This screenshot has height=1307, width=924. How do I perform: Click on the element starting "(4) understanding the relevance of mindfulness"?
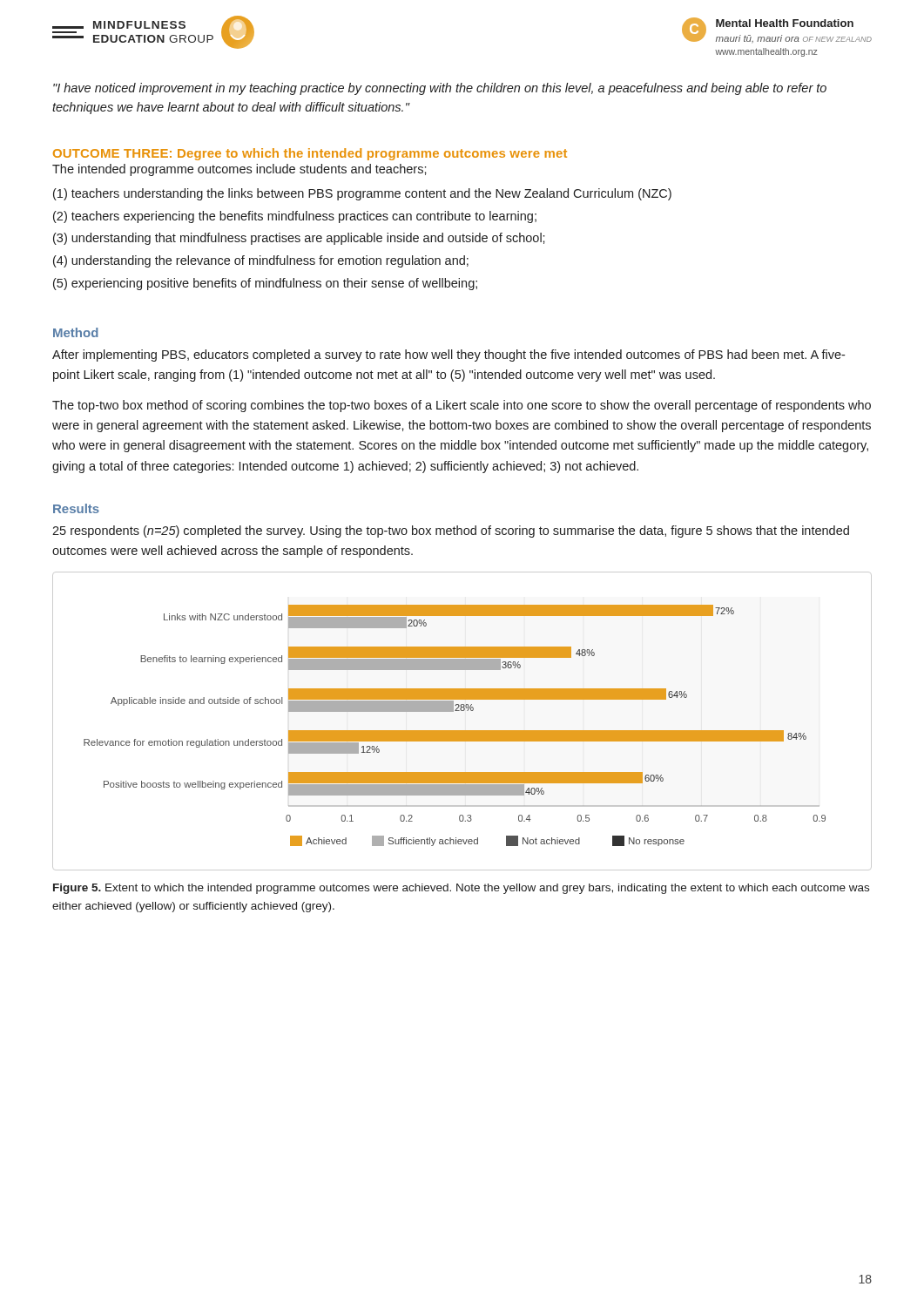tap(261, 261)
